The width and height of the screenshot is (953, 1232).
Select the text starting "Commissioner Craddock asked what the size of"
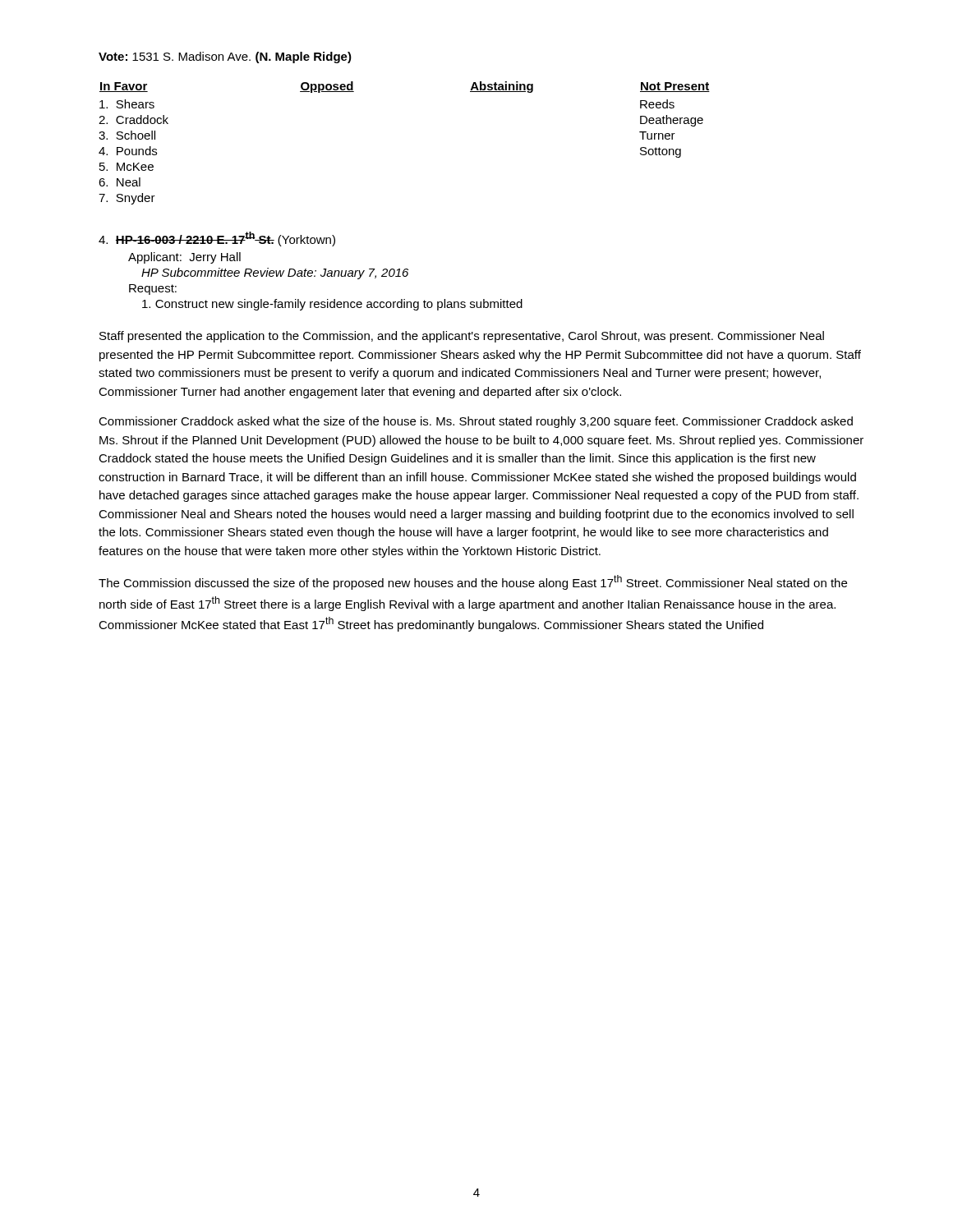click(481, 486)
